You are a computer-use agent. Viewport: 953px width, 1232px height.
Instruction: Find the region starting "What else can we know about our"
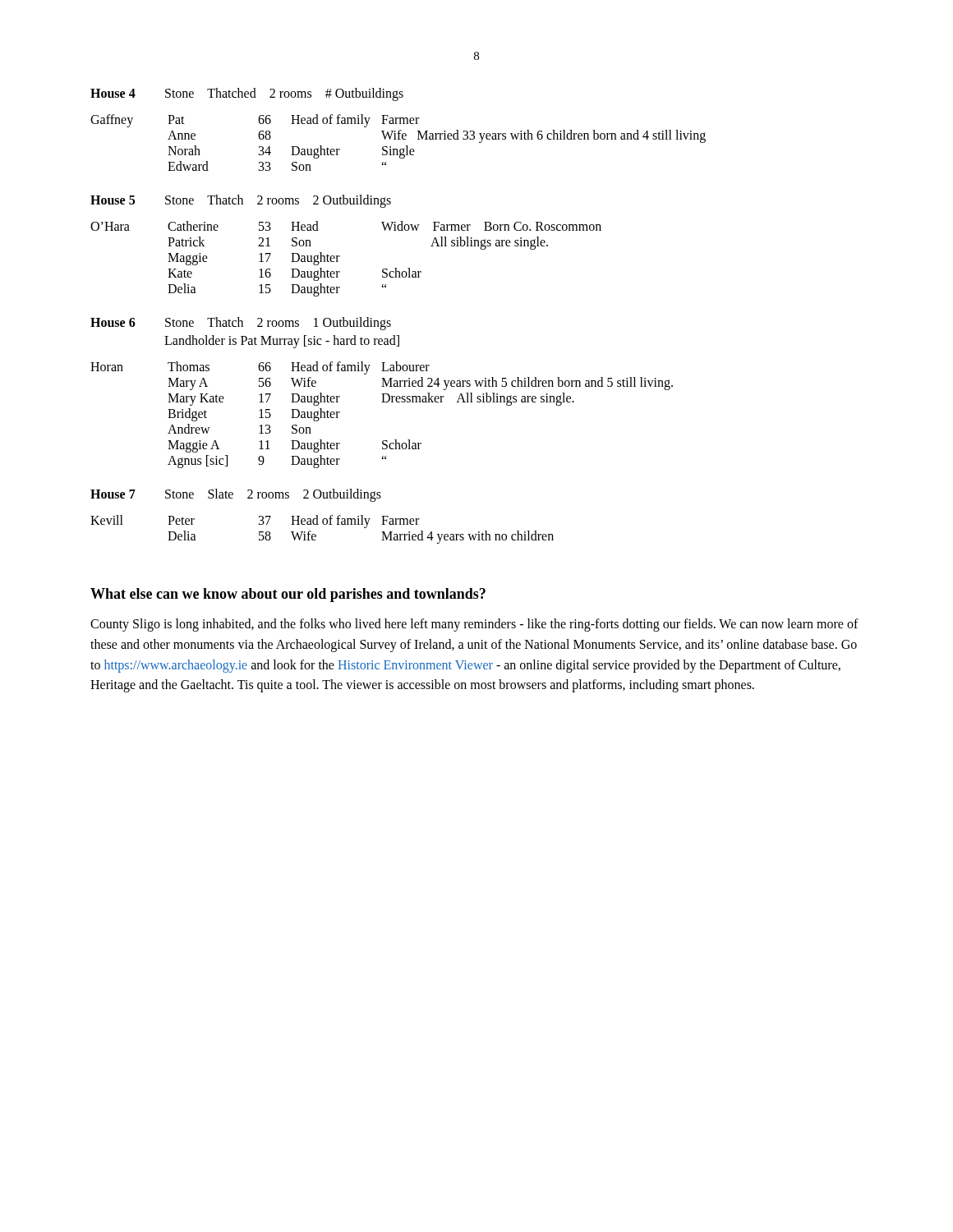[288, 594]
